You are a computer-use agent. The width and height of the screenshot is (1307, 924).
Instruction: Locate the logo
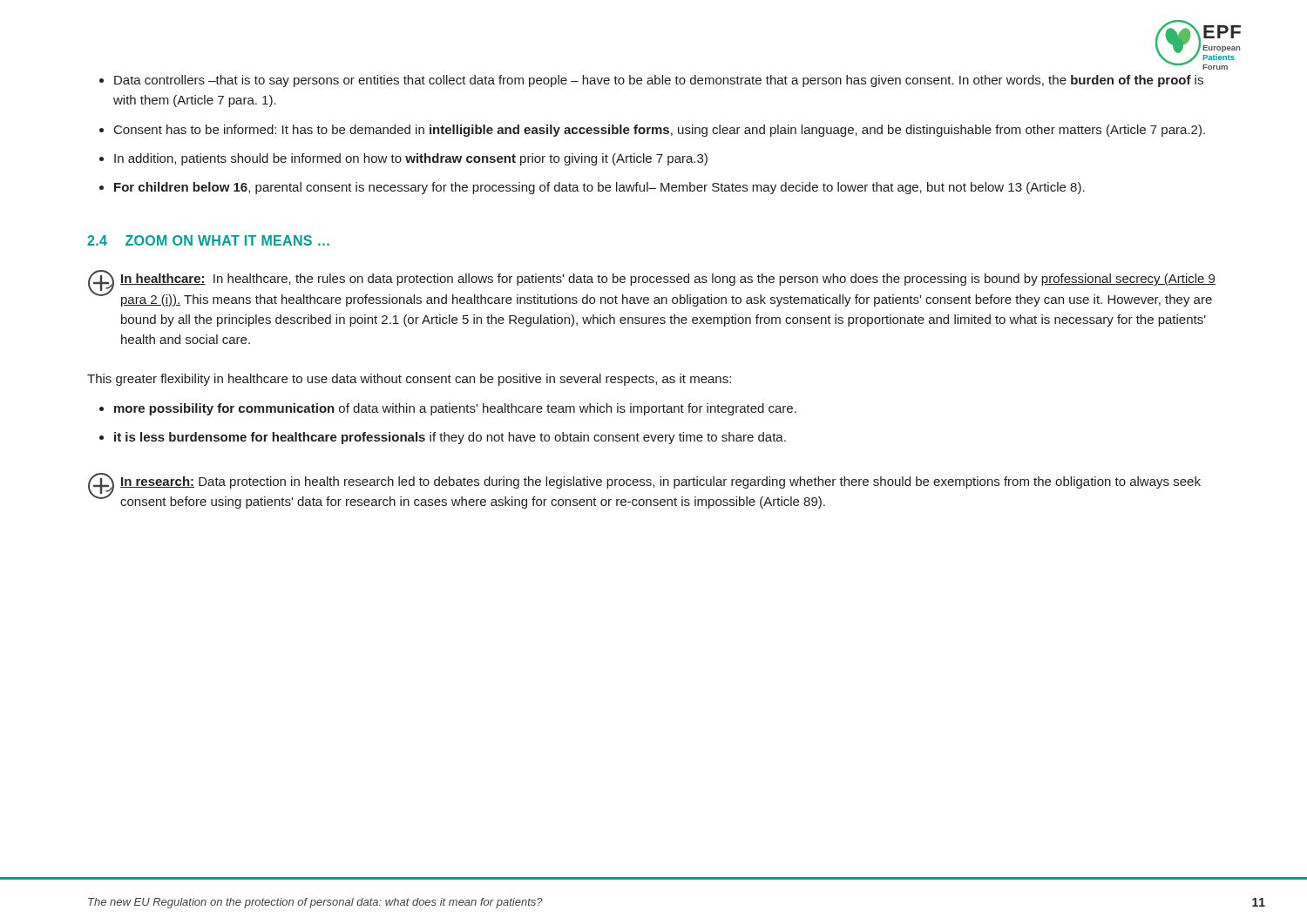(1209, 51)
